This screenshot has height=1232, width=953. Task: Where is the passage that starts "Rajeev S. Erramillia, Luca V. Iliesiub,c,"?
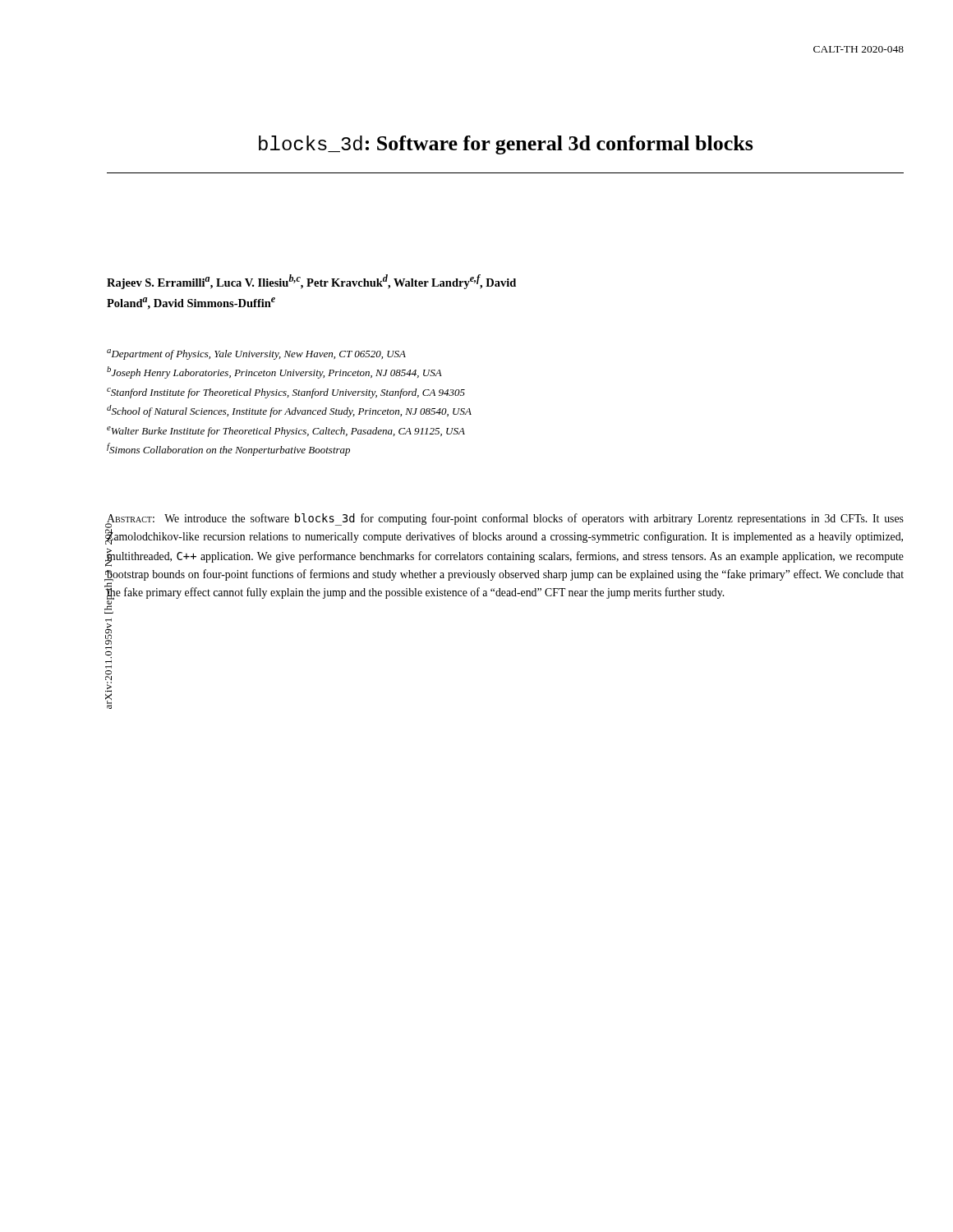pyautogui.click(x=505, y=292)
